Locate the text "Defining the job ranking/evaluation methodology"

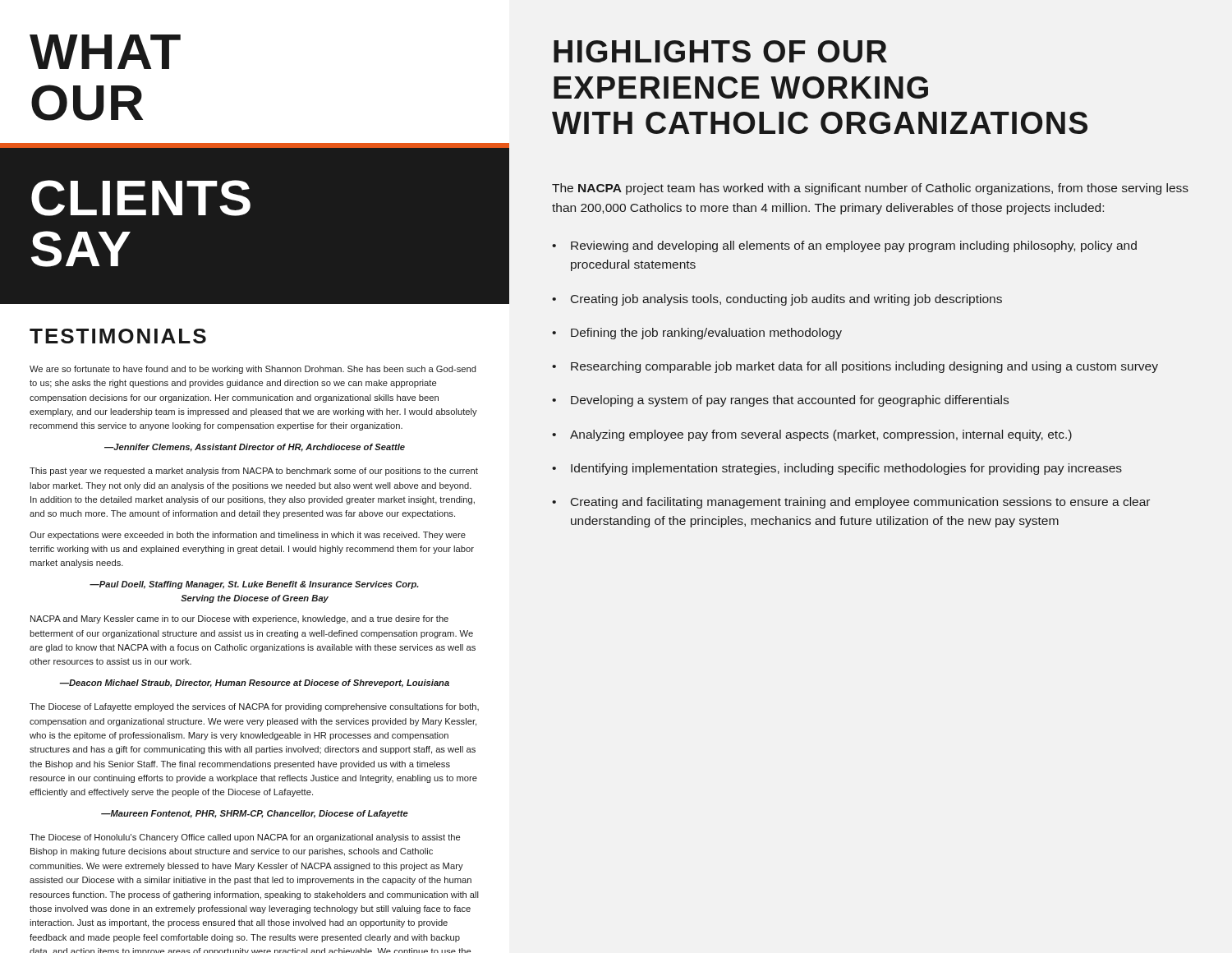pyautogui.click(x=706, y=332)
